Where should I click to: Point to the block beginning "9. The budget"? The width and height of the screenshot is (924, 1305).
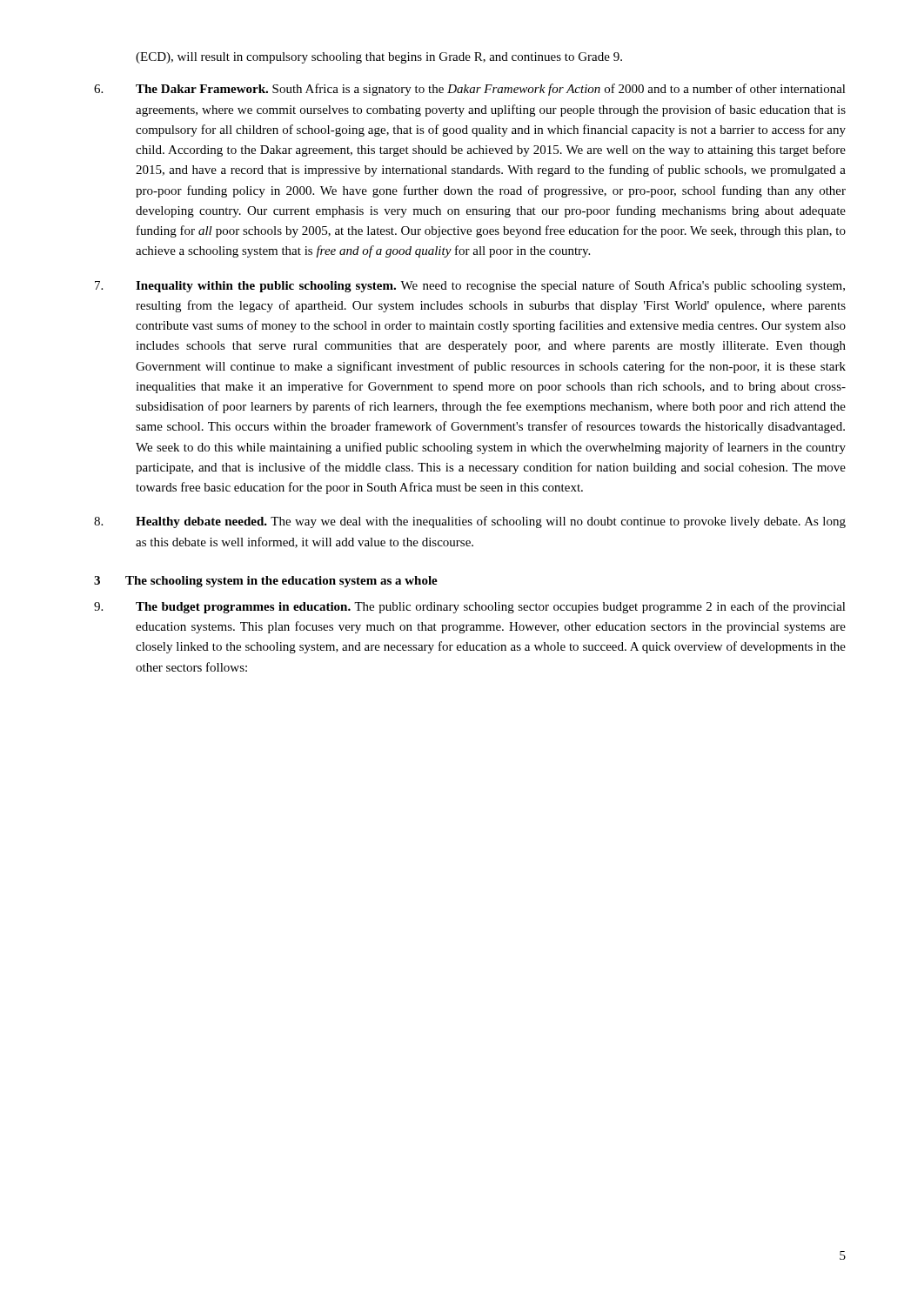(470, 637)
